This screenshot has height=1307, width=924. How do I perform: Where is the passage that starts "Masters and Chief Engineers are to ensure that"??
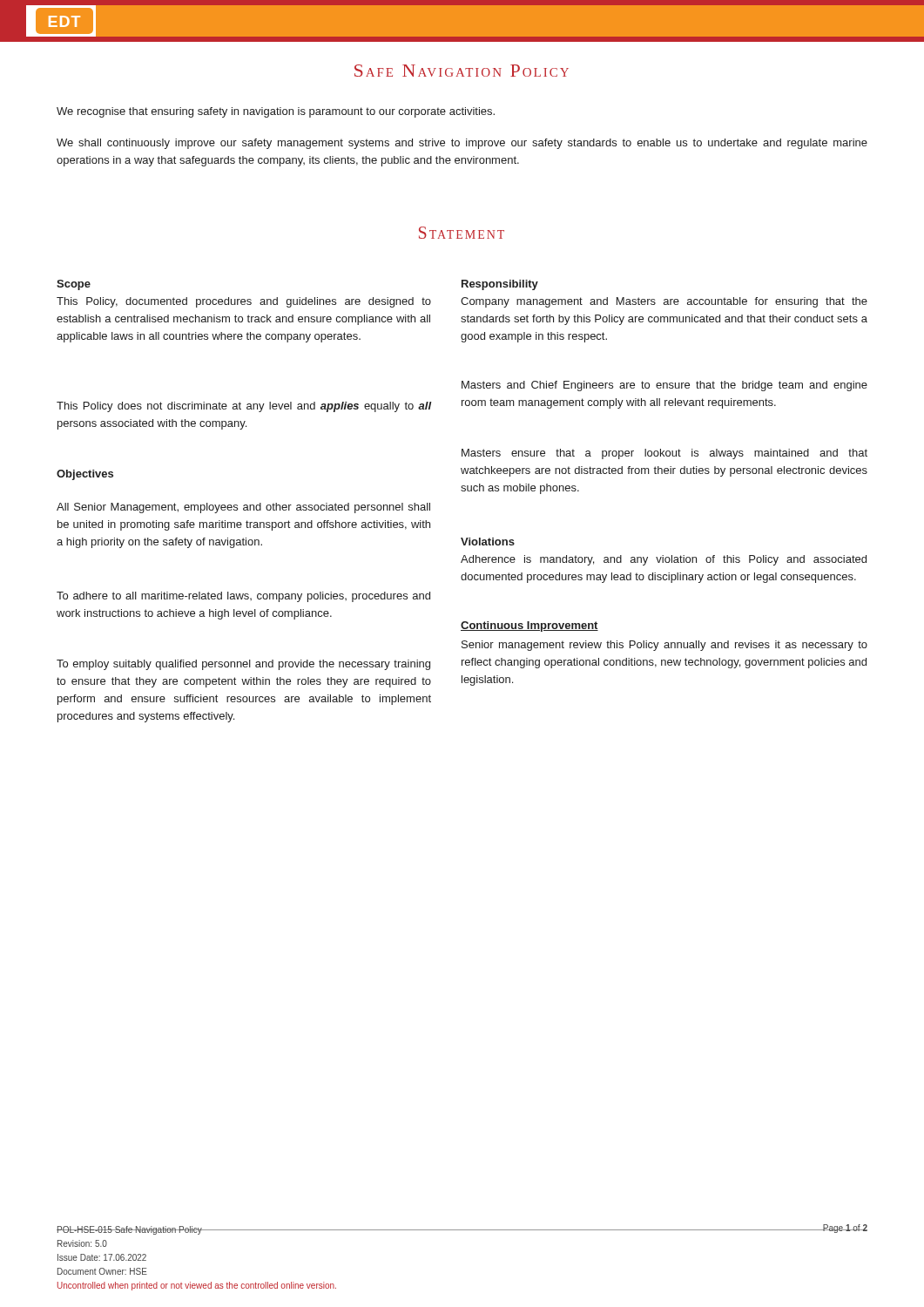coord(664,393)
